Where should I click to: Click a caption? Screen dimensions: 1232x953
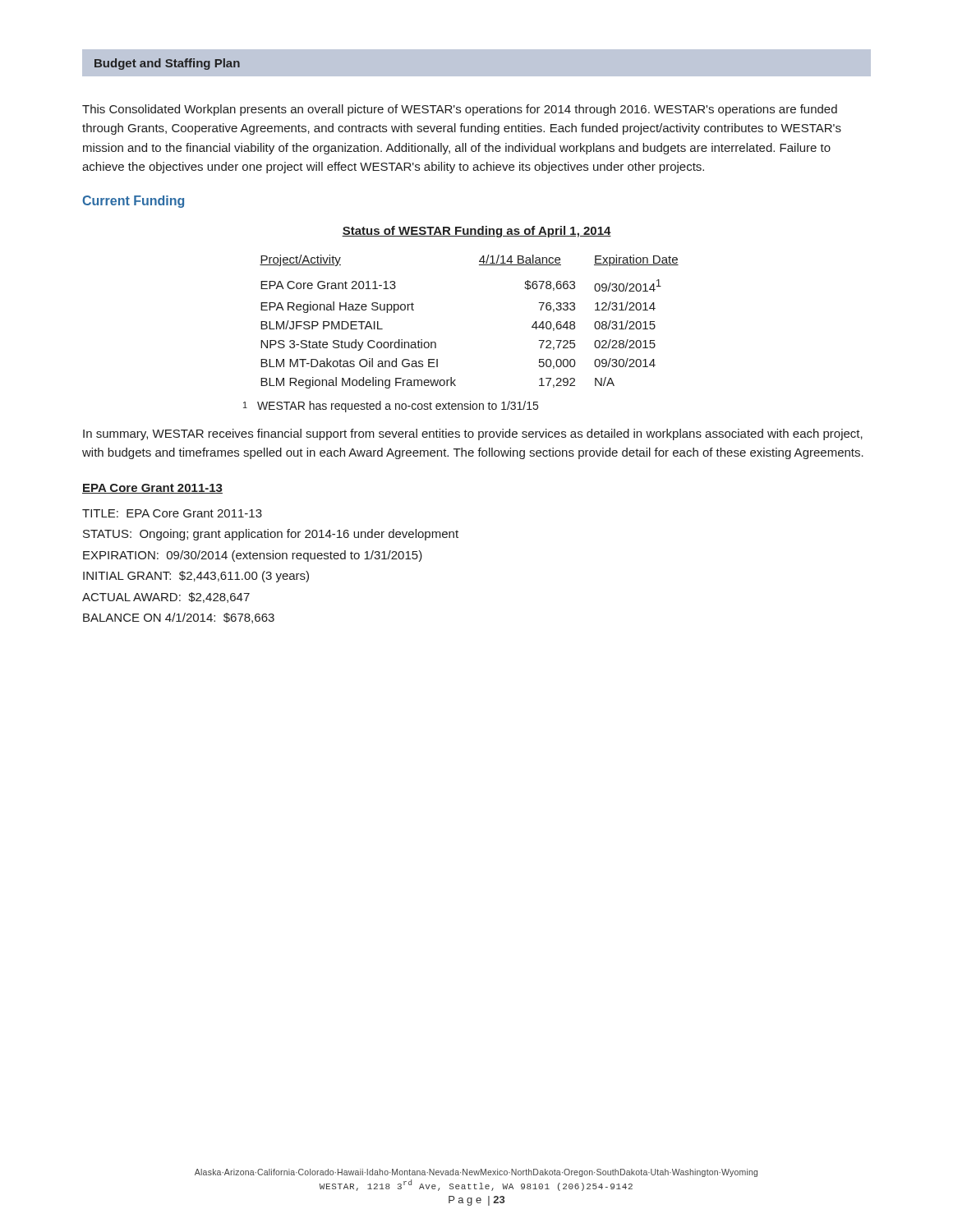(476, 230)
